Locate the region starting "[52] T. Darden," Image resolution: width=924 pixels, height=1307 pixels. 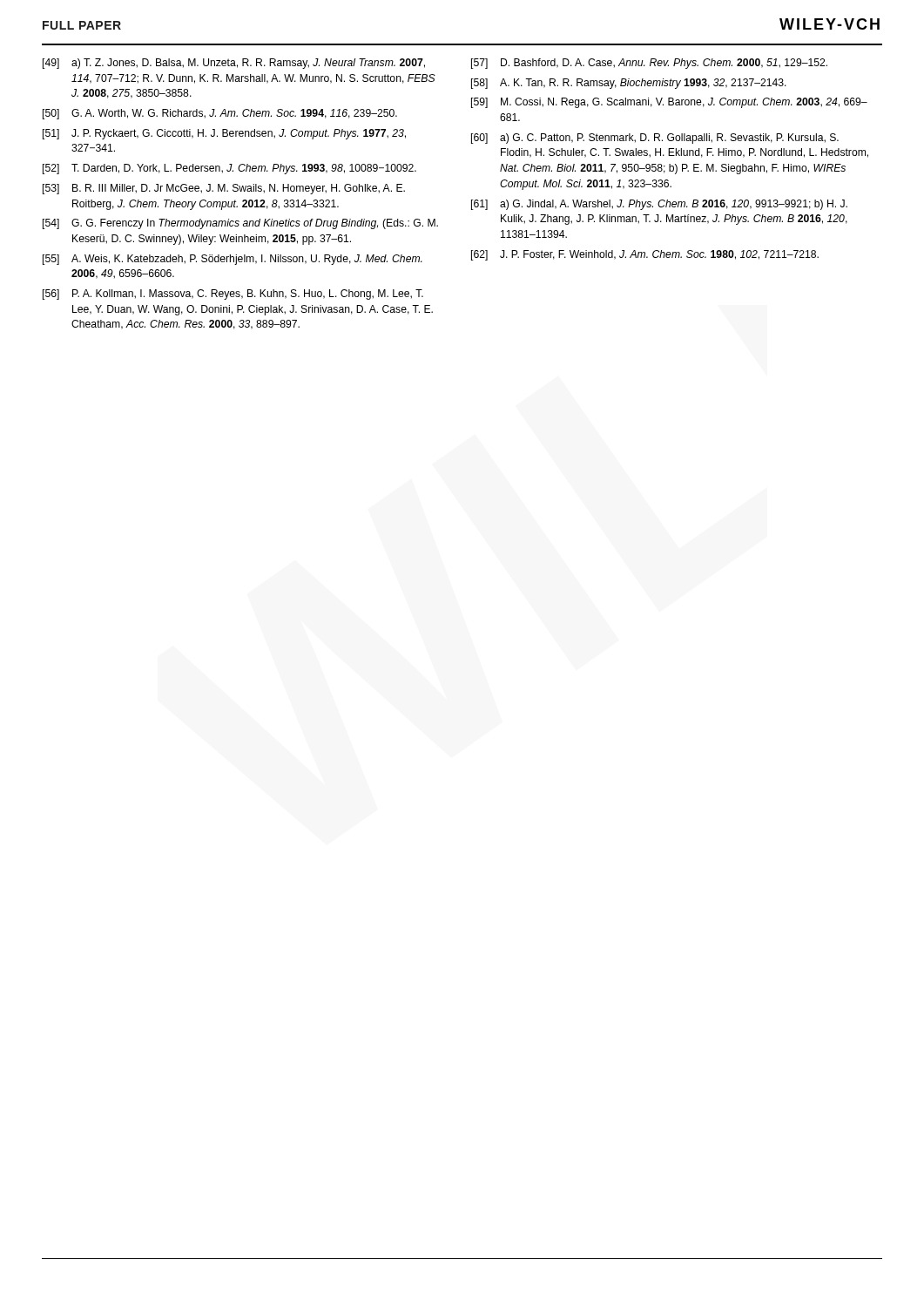[242, 169]
